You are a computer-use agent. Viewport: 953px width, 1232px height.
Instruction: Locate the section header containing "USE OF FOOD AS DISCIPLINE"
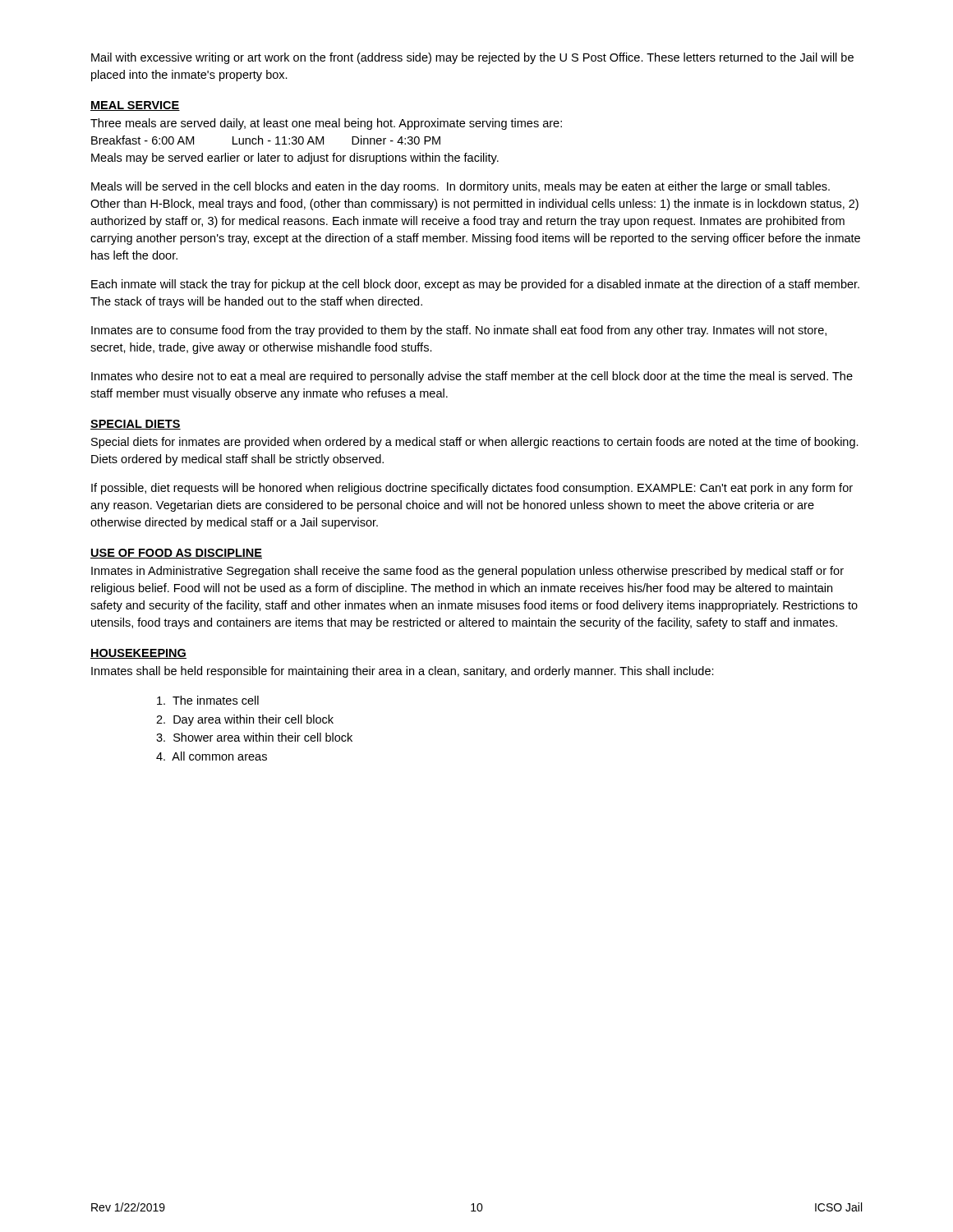176,553
